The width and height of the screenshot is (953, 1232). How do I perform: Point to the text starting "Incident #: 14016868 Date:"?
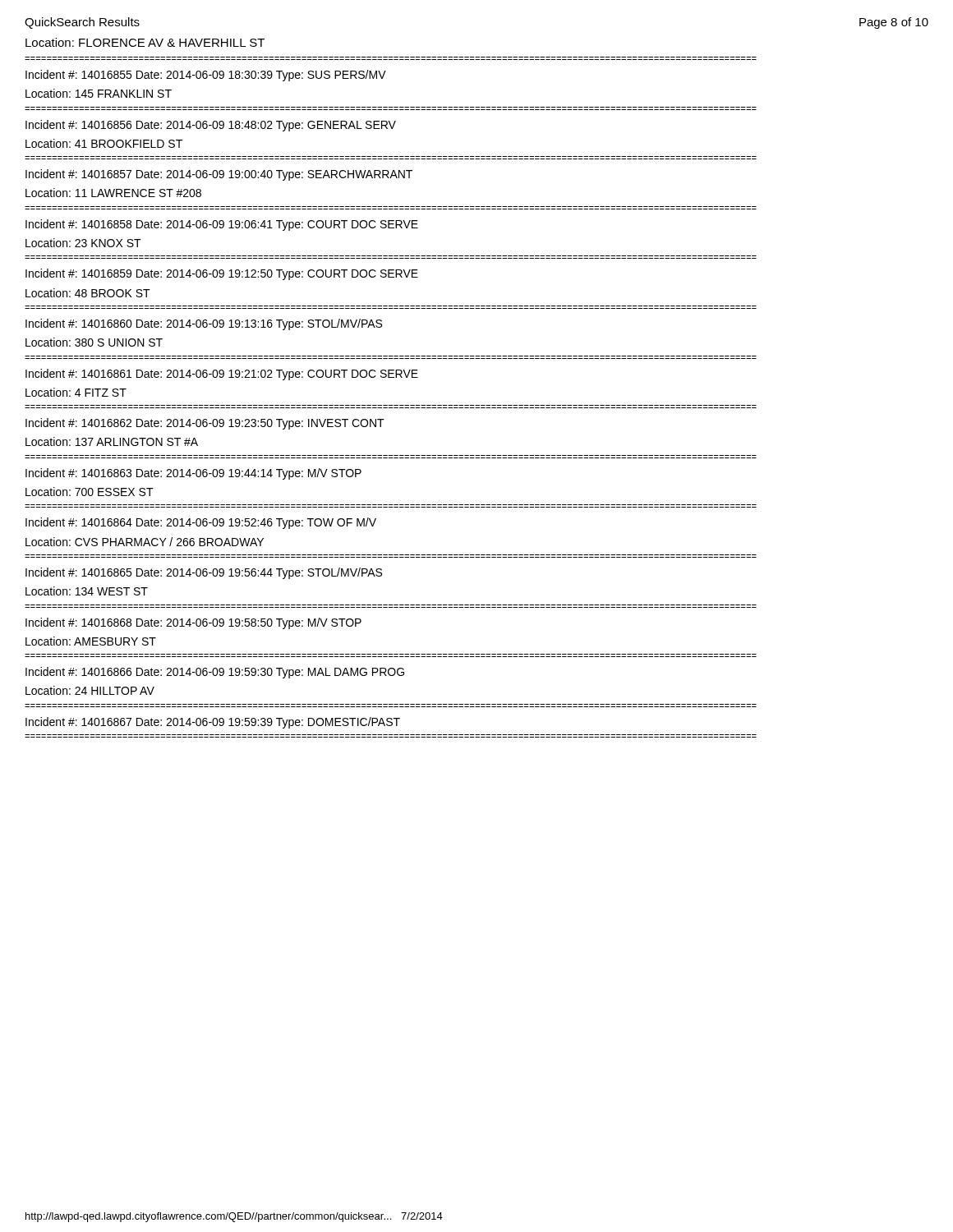tap(193, 623)
